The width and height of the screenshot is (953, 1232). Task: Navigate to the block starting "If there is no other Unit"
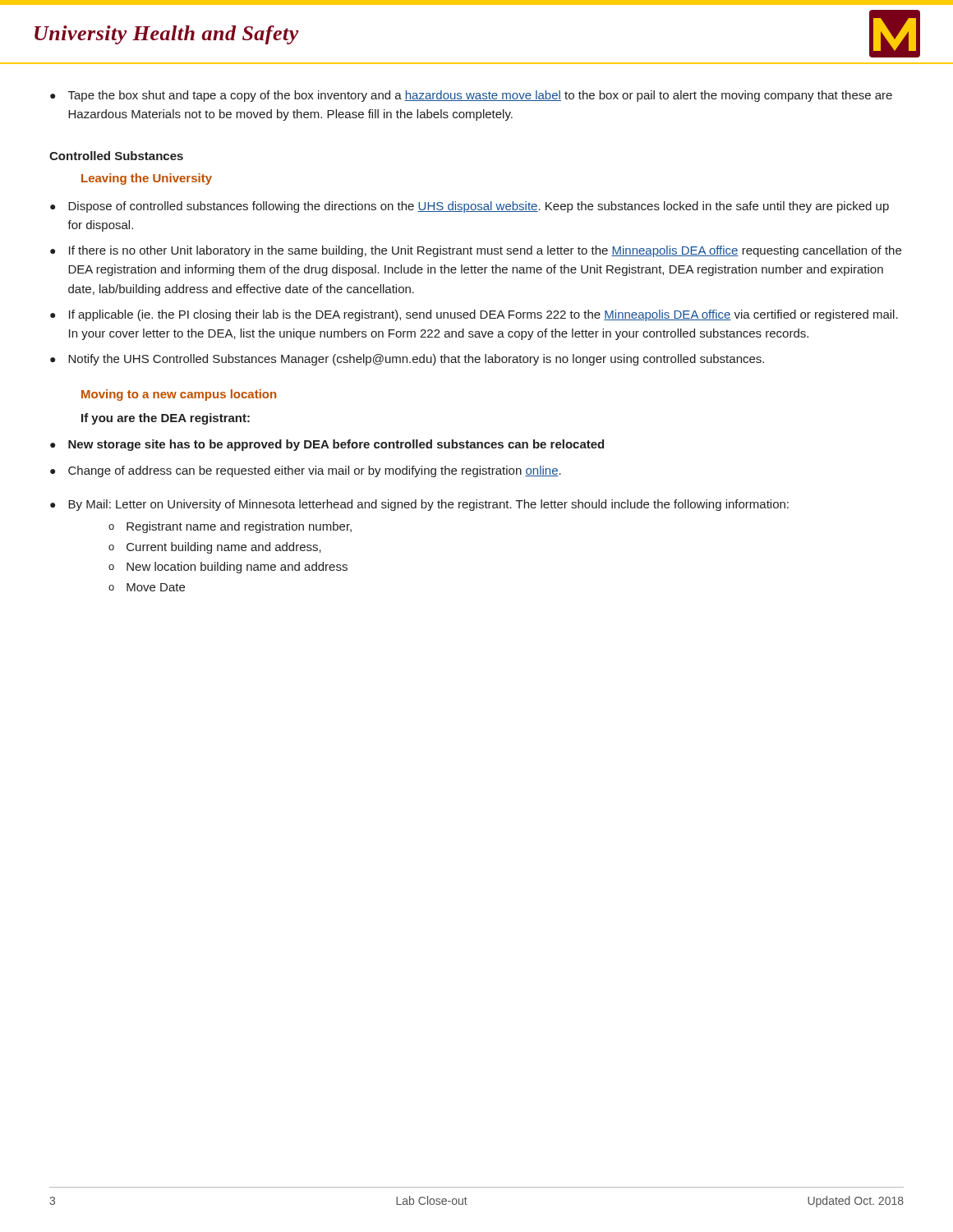point(476,269)
